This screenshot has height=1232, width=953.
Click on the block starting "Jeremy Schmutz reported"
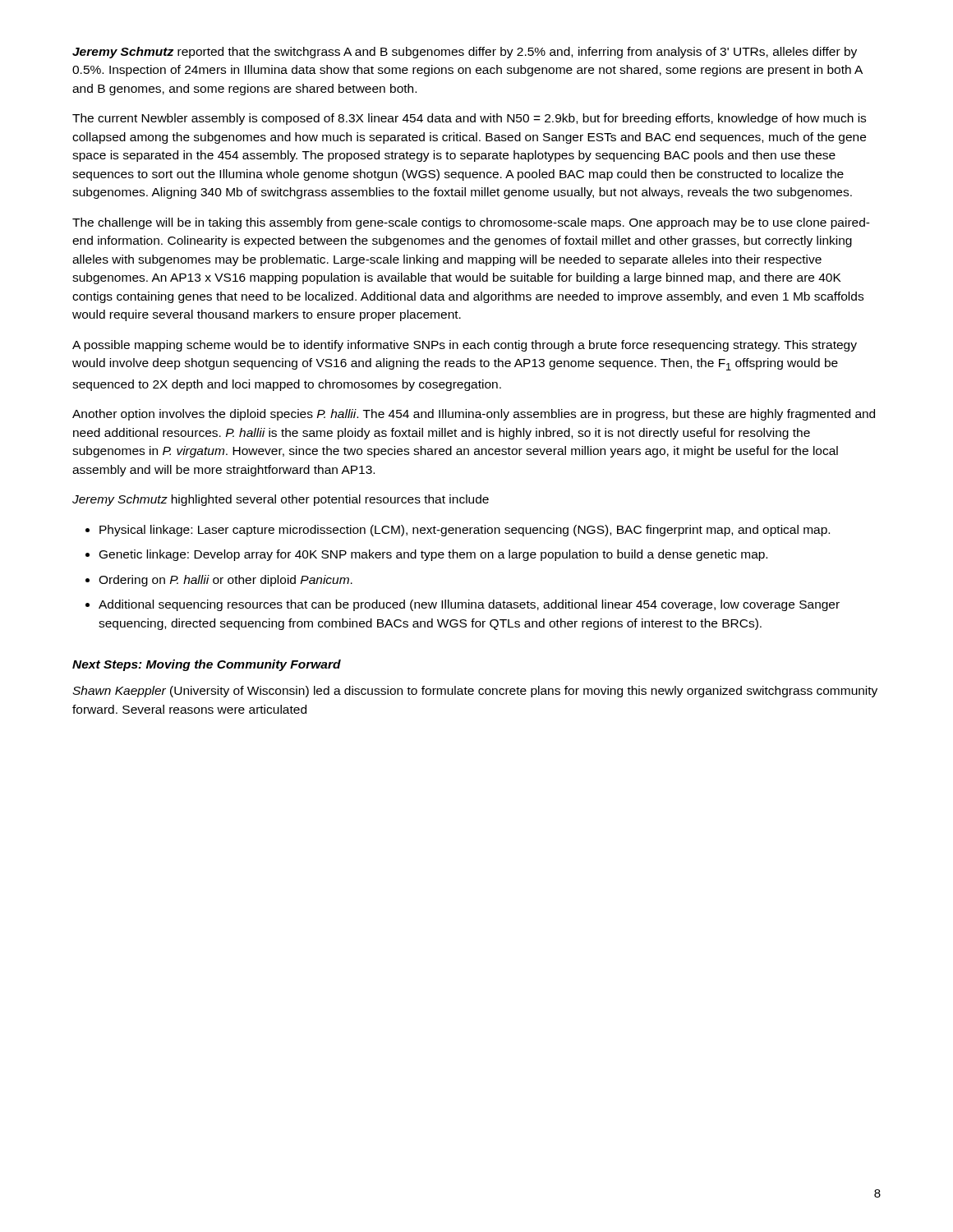click(x=467, y=70)
